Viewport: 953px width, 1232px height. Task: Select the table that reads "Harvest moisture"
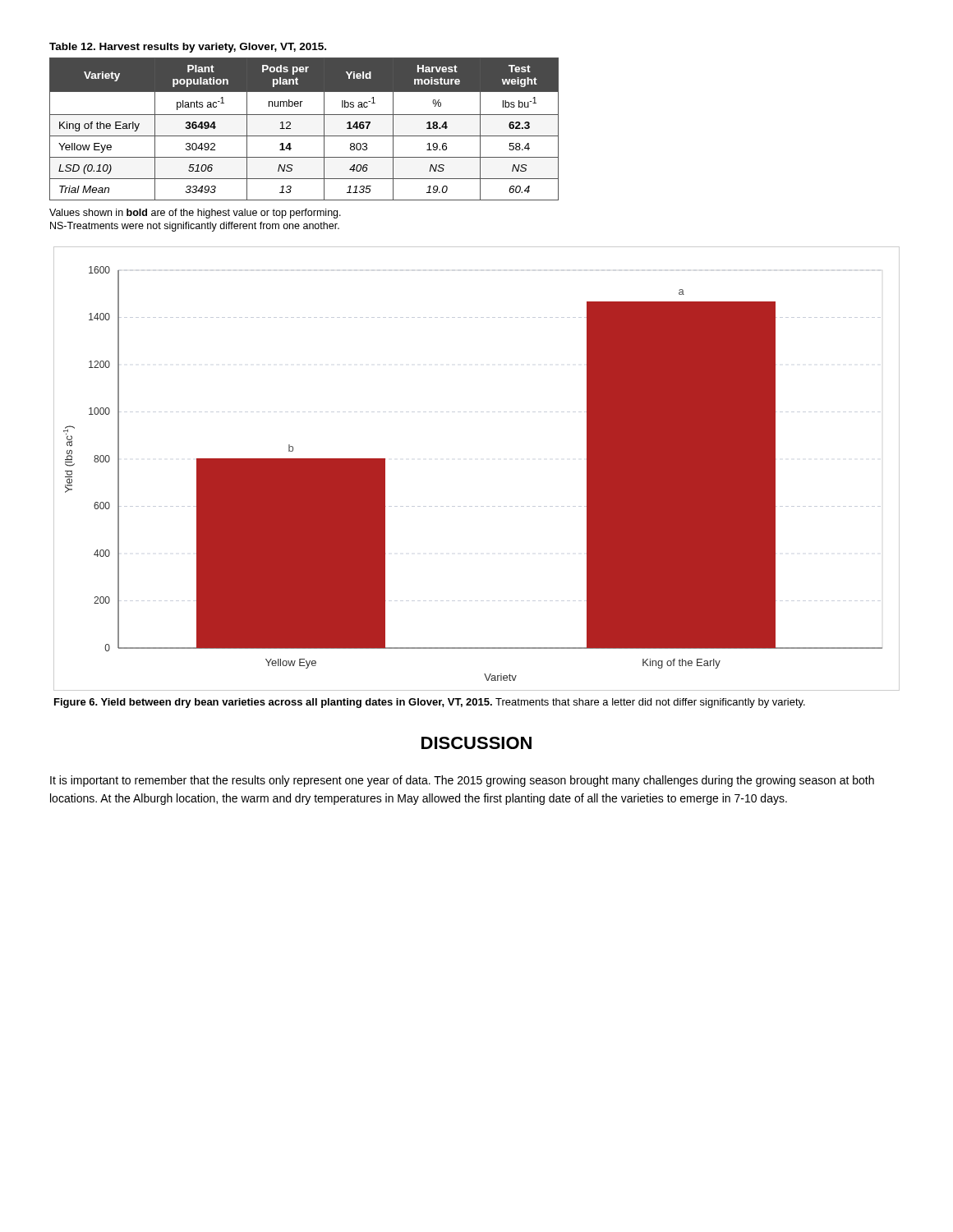[476, 129]
